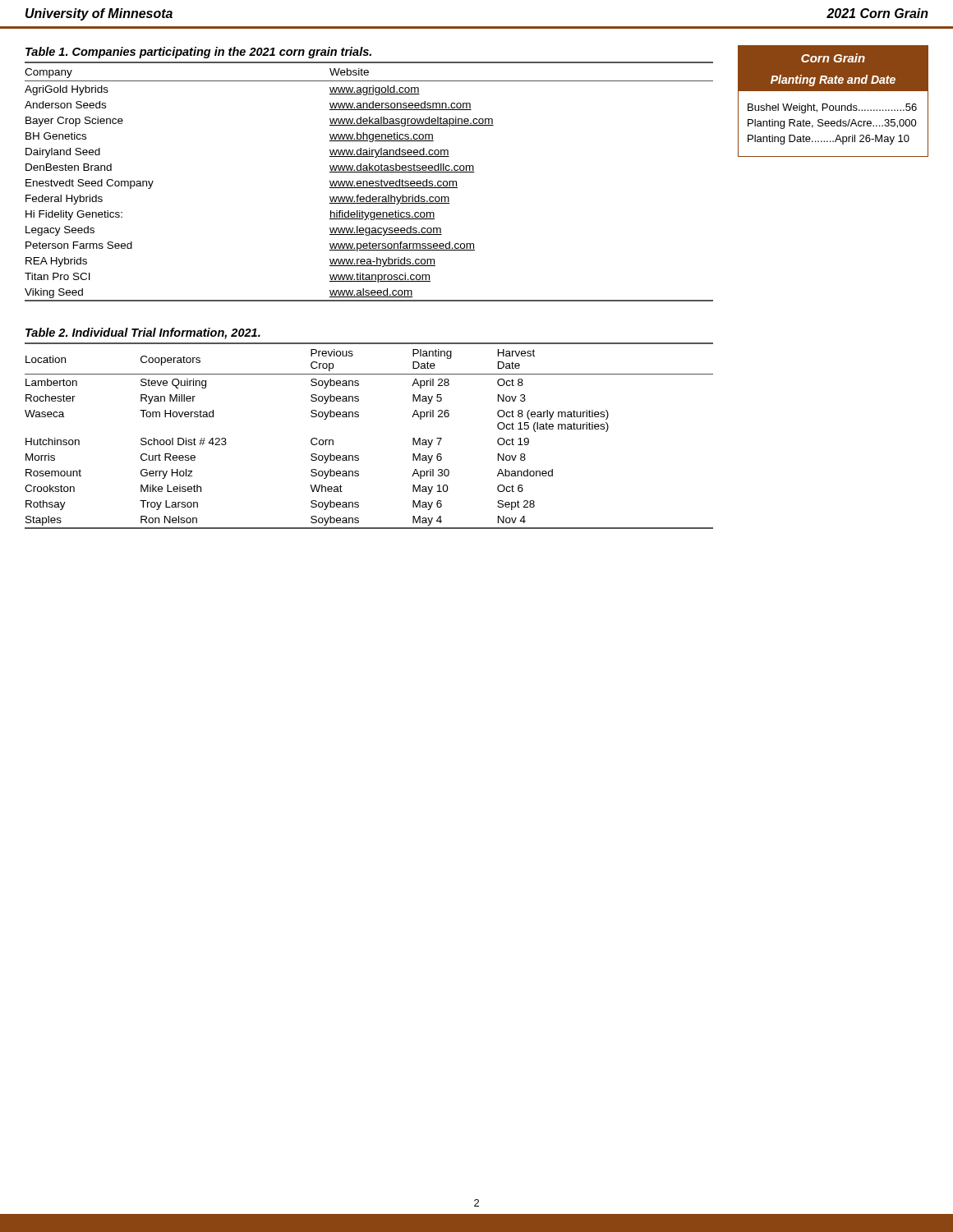Locate the text with the text "Planting Rate, Seeds/Acre....35,000"
953x1232 pixels.
tap(833, 123)
